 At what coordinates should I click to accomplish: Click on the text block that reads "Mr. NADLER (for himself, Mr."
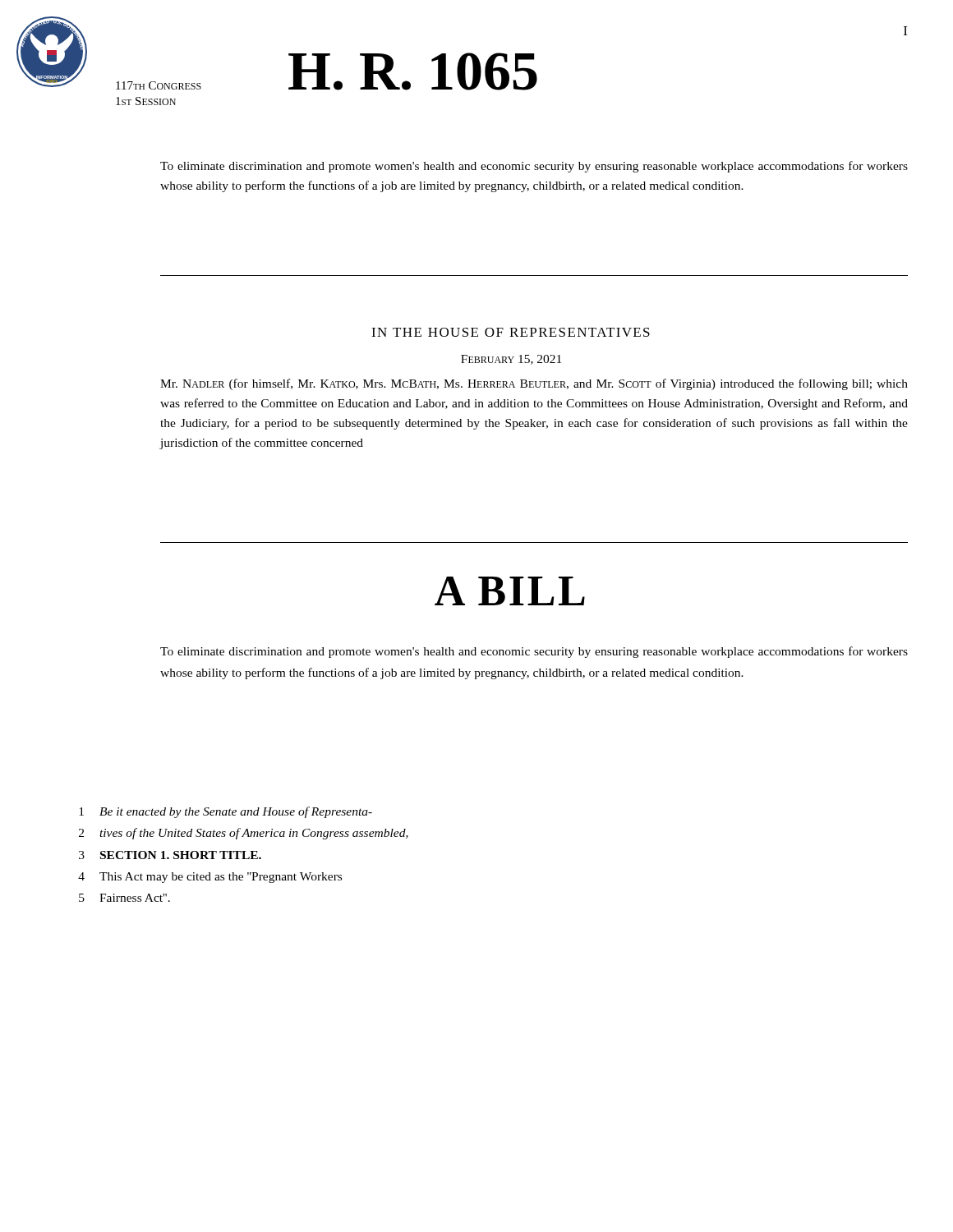pyautogui.click(x=534, y=413)
